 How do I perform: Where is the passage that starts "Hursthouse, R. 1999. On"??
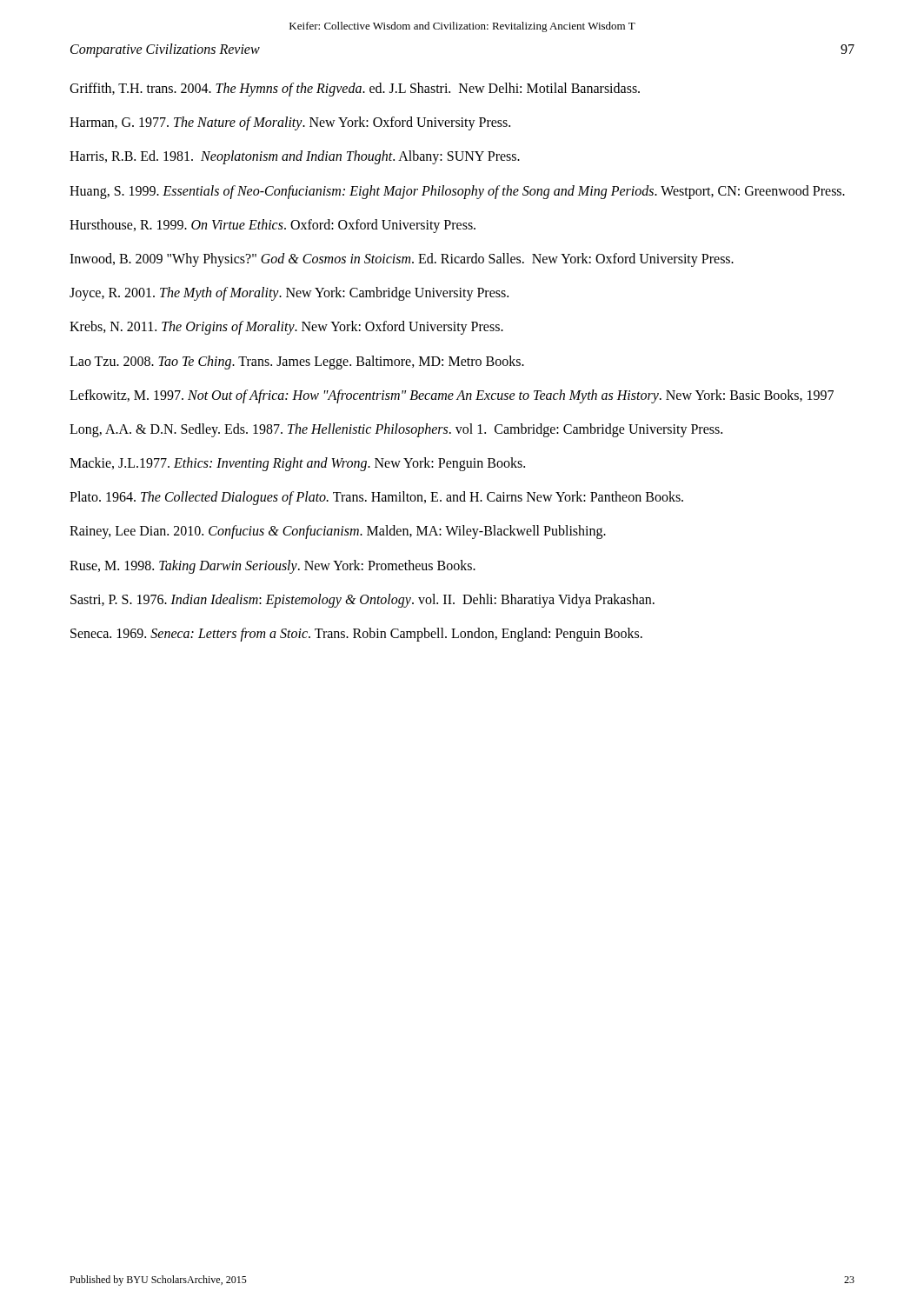273,224
